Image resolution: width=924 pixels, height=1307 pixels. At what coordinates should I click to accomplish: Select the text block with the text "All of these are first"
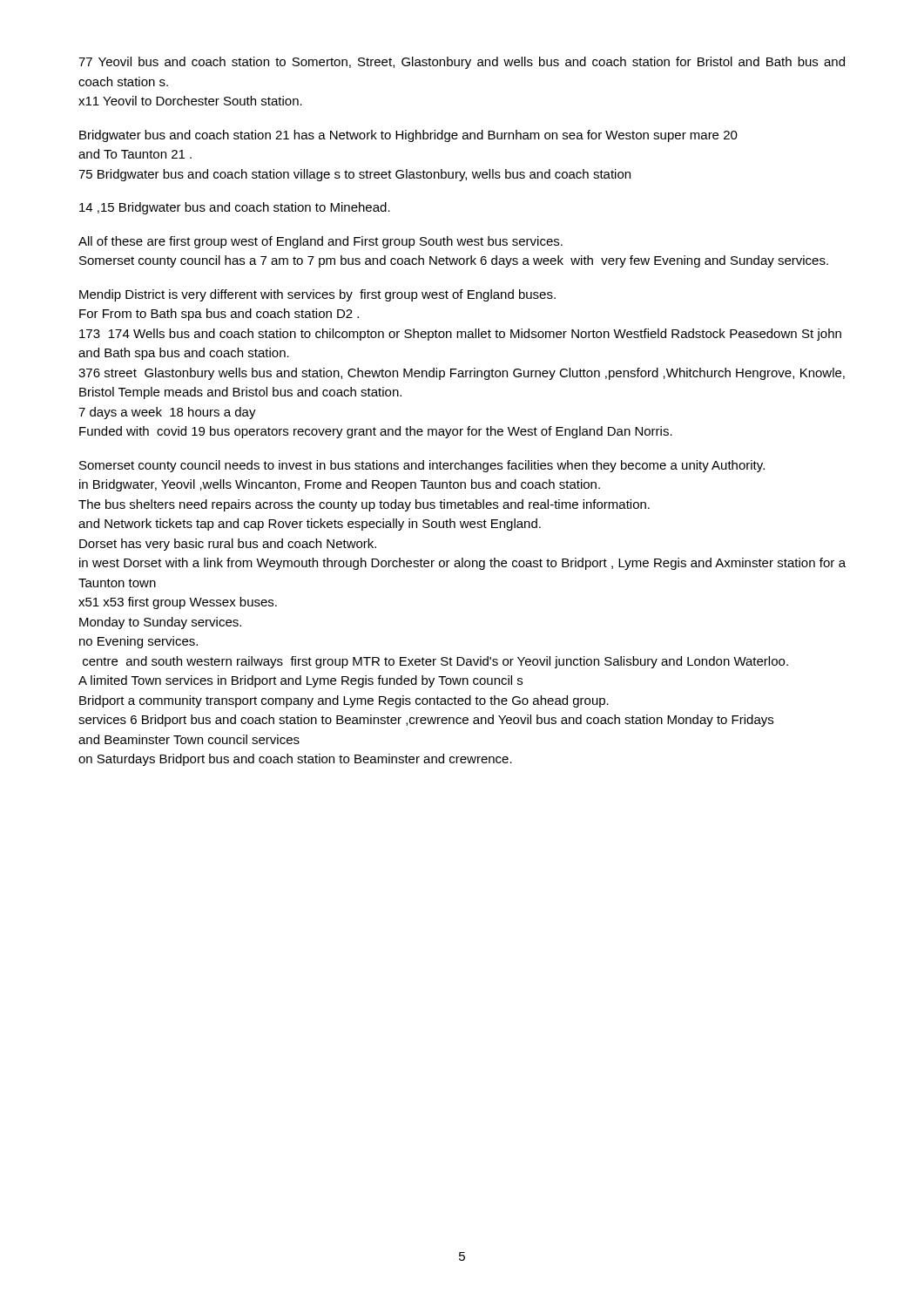pyautogui.click(x=454, y=250)
